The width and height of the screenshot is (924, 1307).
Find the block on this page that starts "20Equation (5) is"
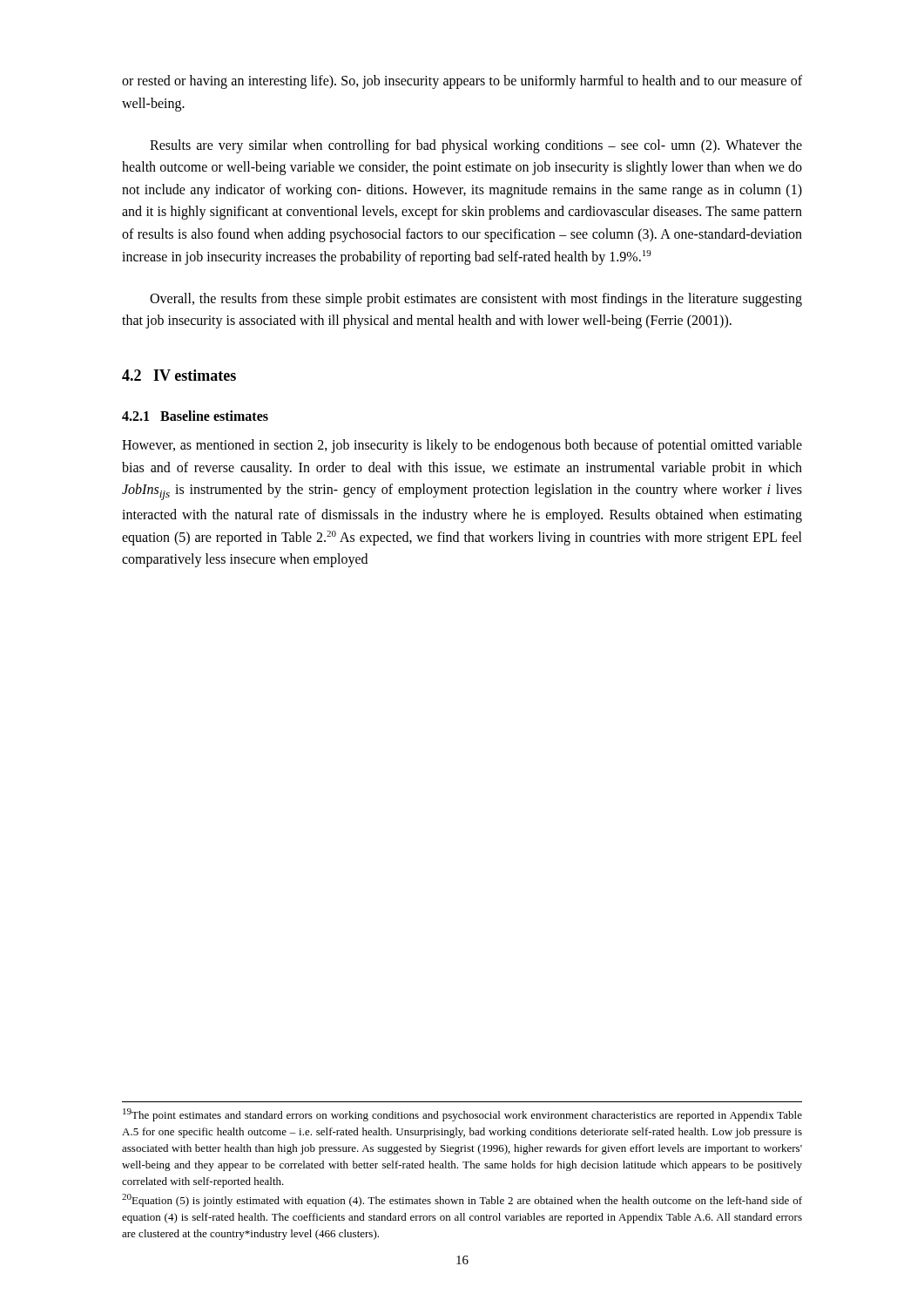click(462, 1217)
